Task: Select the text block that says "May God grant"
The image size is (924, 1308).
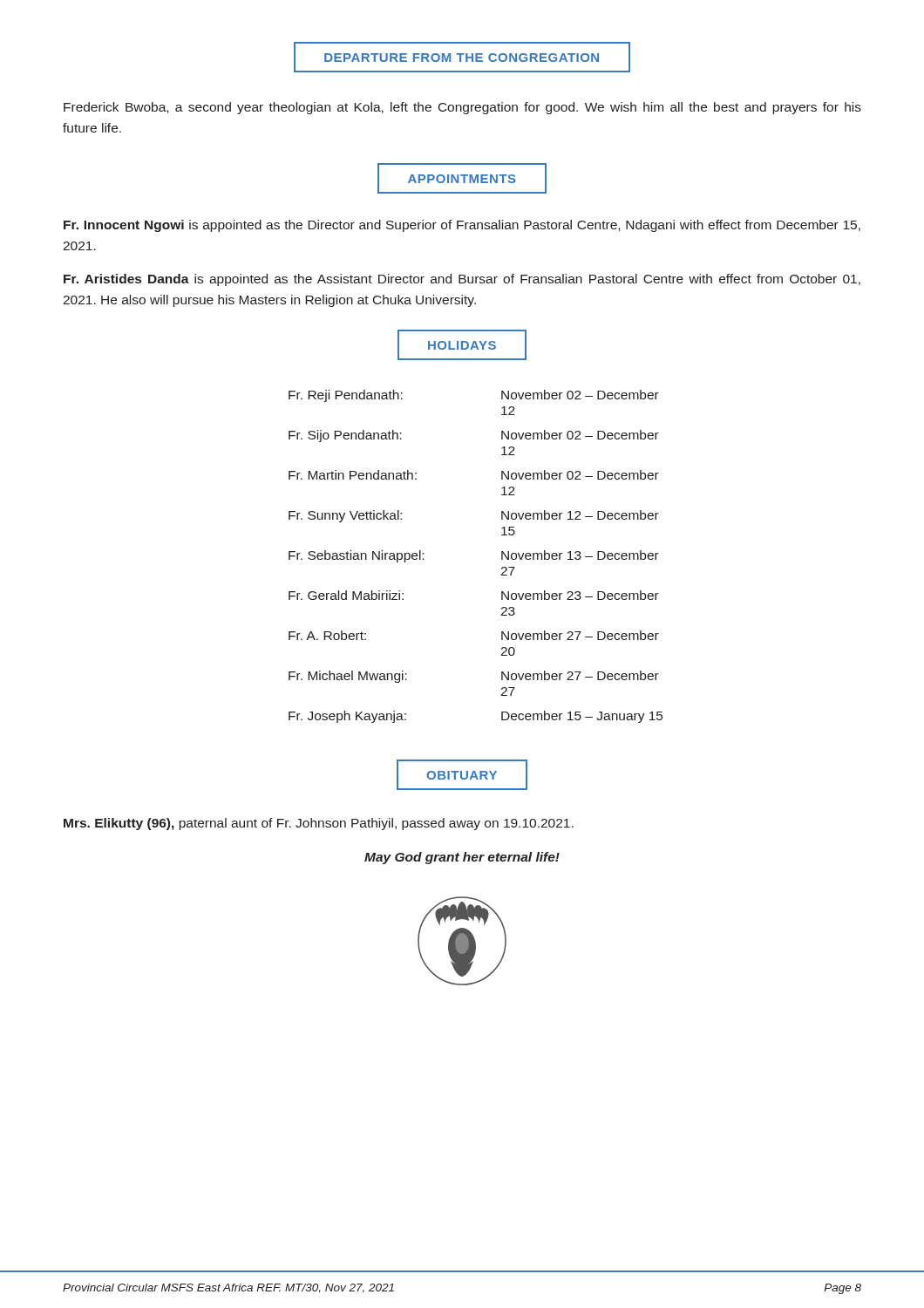Action: [x=462, y=857]
